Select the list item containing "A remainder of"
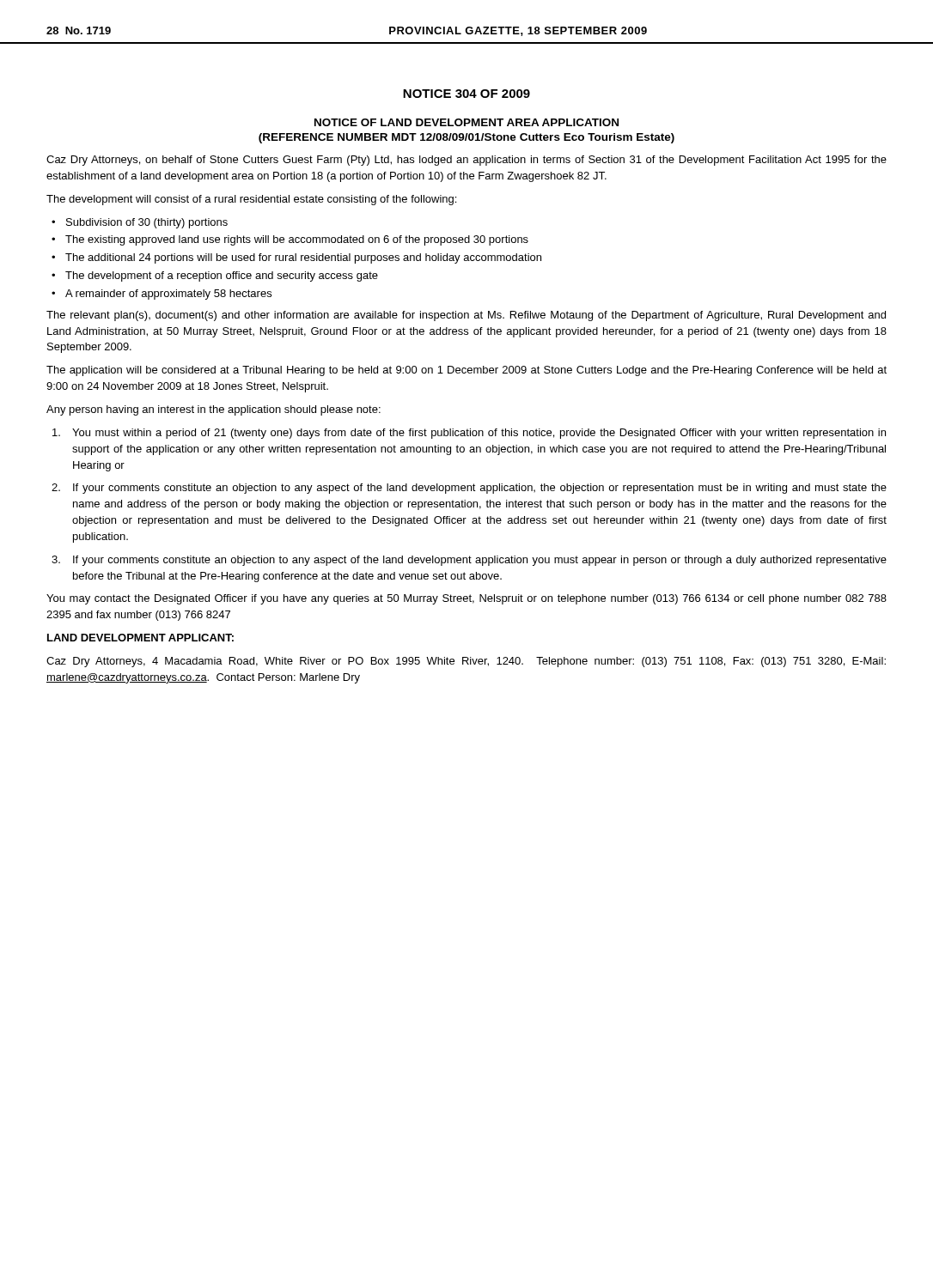Image resolution: width=933 pixels, height=1288 pixels. 169,293
